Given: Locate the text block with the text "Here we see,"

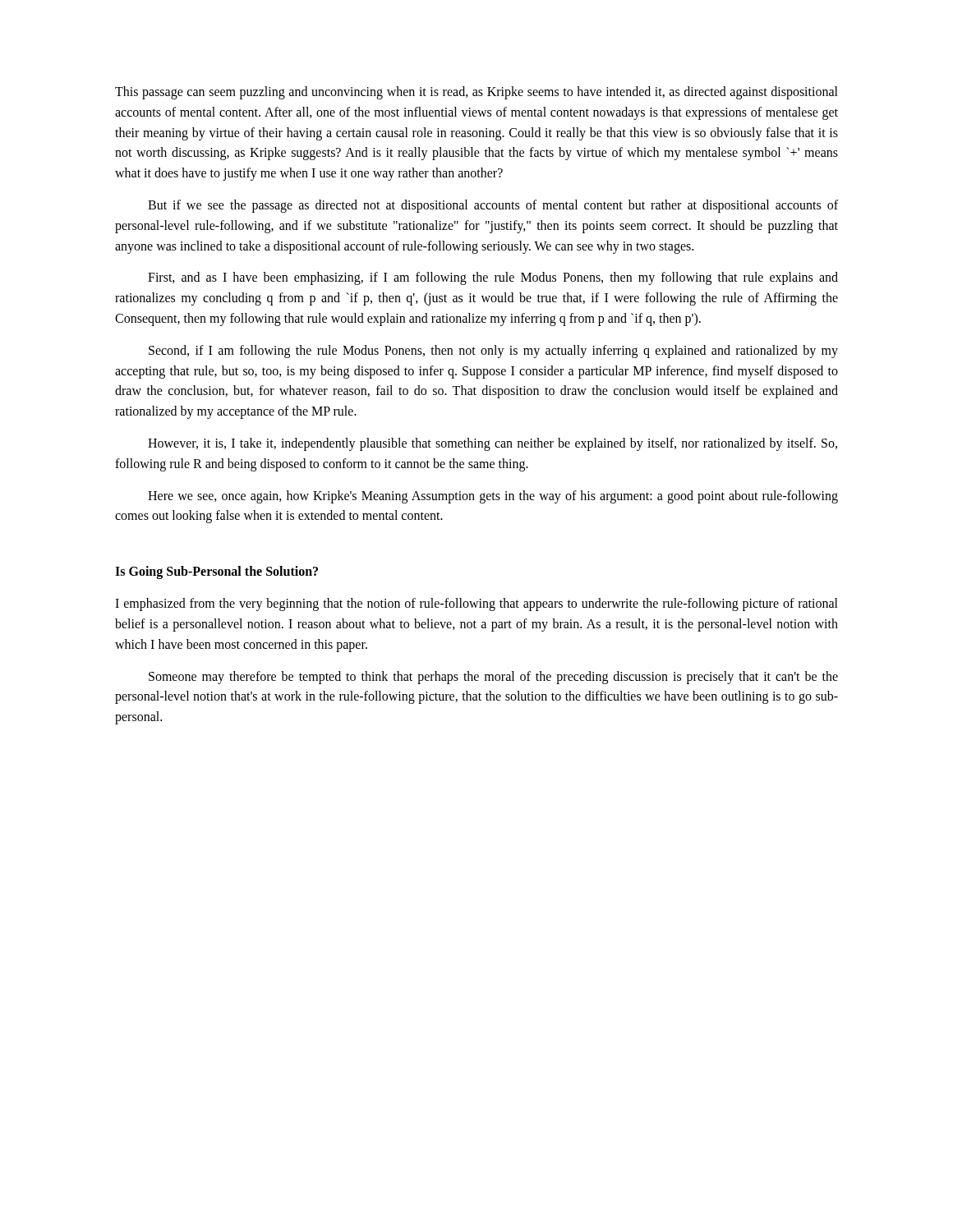Looking at the screenshot, I should point(476,505).
